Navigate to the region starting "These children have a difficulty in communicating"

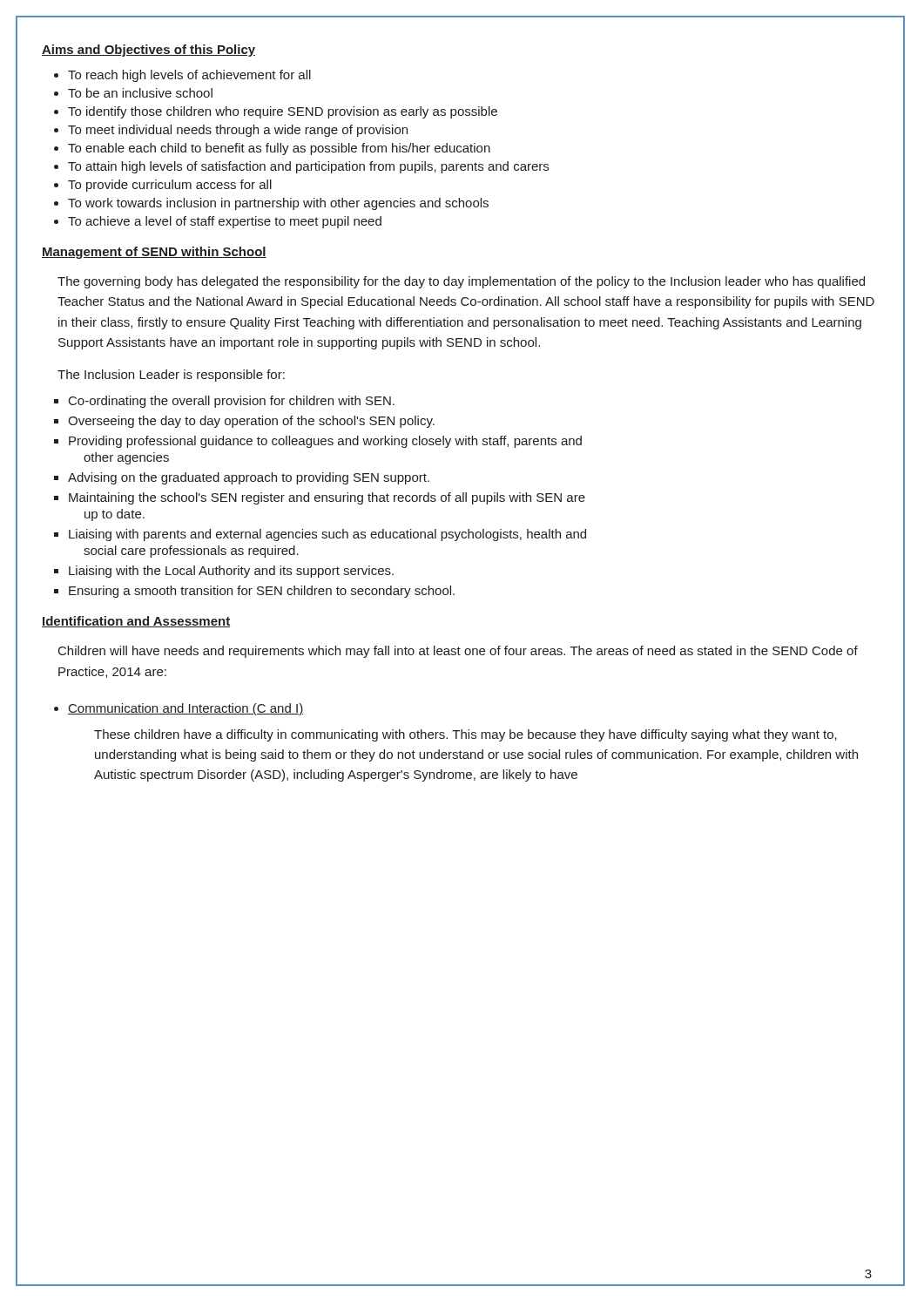(x=476, y=754)
